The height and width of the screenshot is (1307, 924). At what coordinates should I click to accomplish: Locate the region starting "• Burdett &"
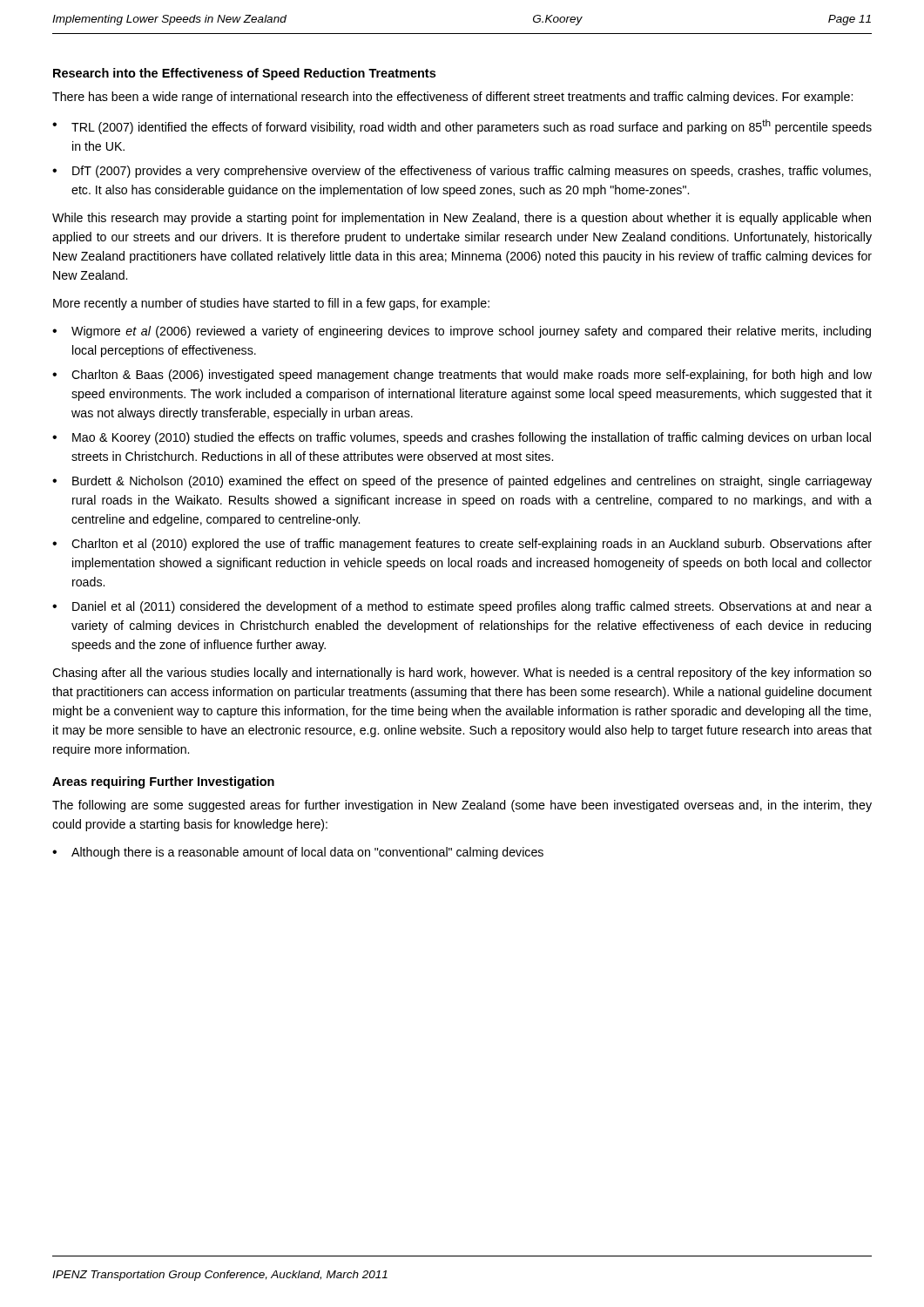click(x=462, y=500)
